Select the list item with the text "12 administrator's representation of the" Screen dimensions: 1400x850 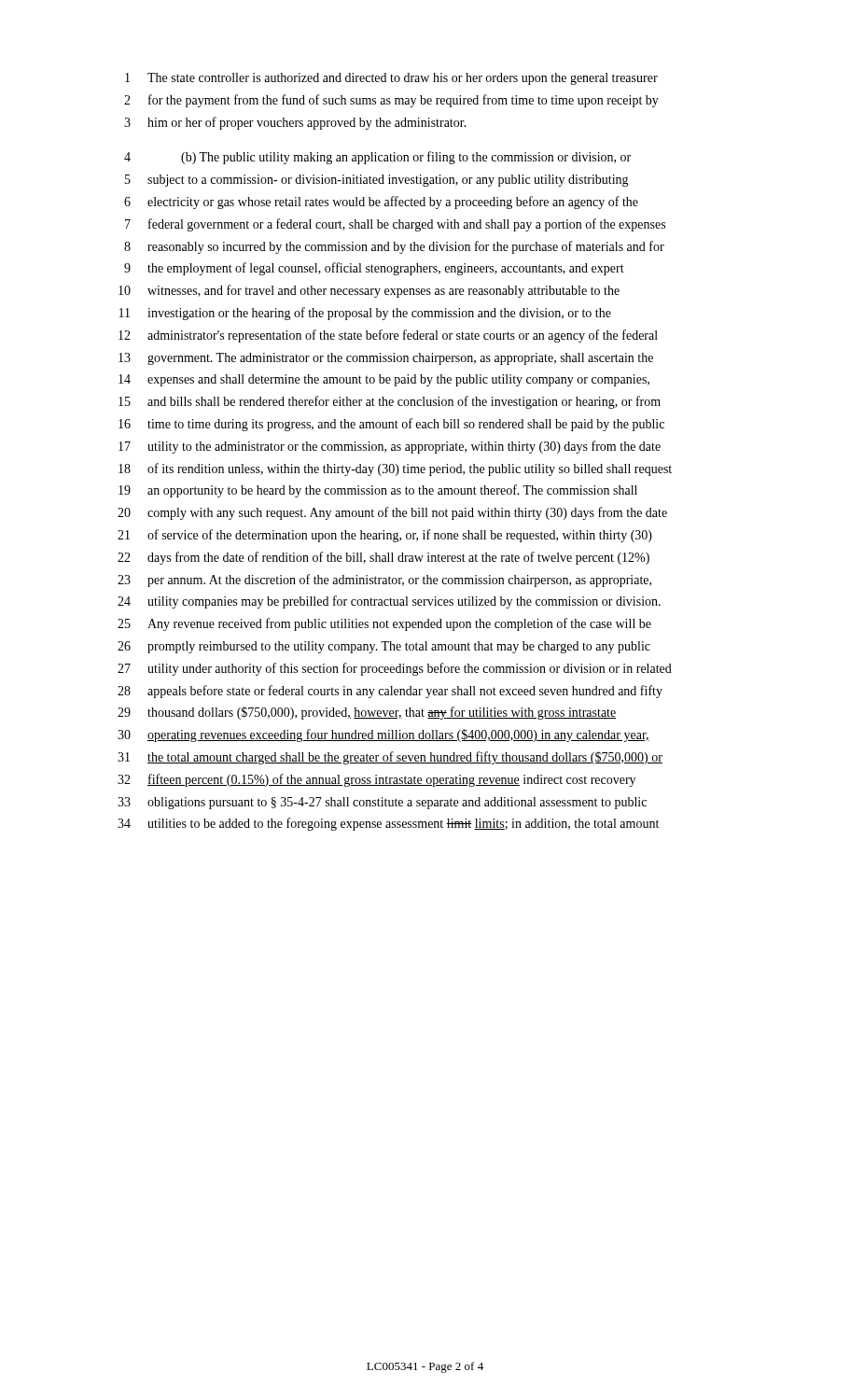click(425, 336)
